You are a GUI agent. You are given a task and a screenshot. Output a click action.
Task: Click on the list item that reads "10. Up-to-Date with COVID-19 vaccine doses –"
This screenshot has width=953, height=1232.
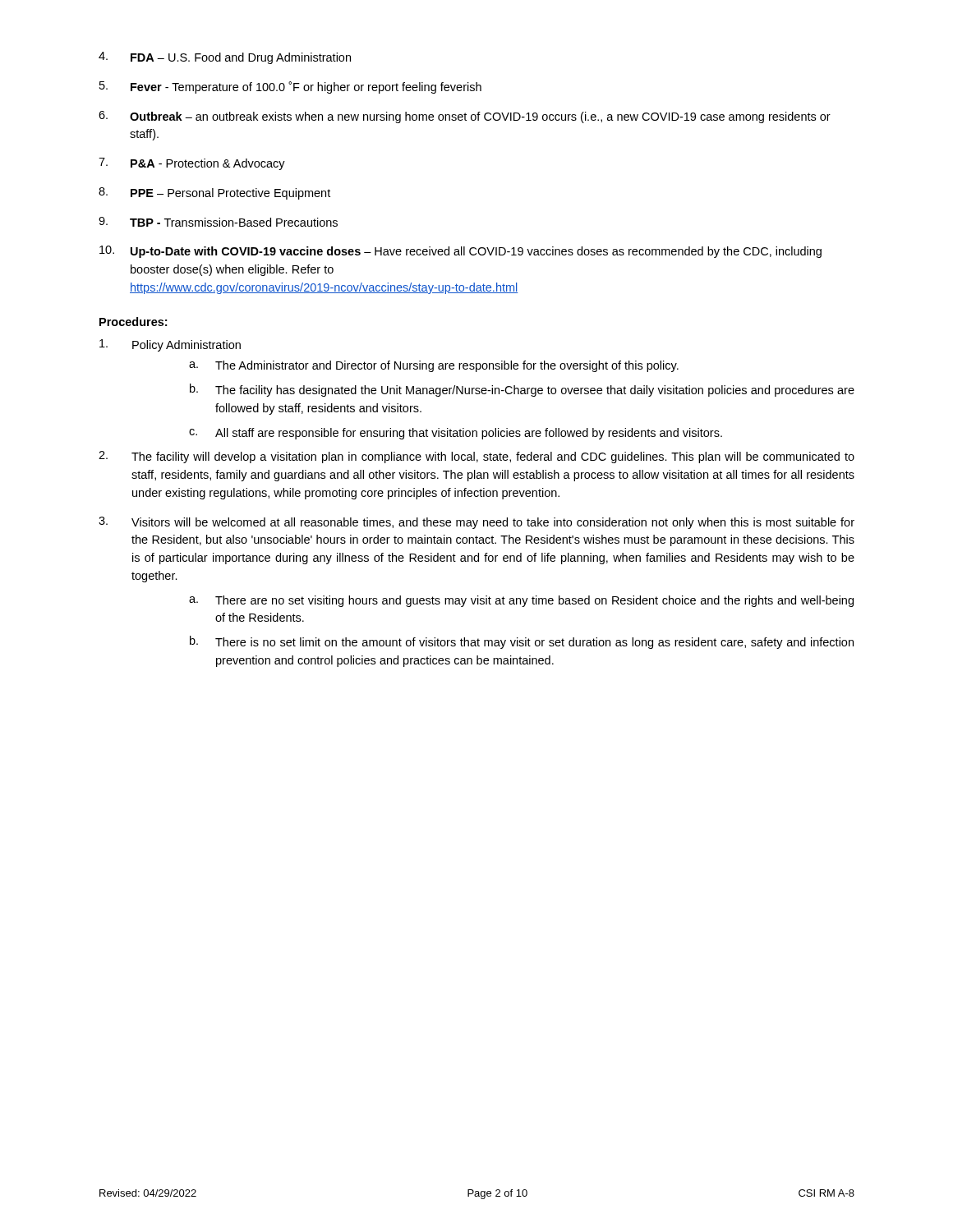[460, 252]
